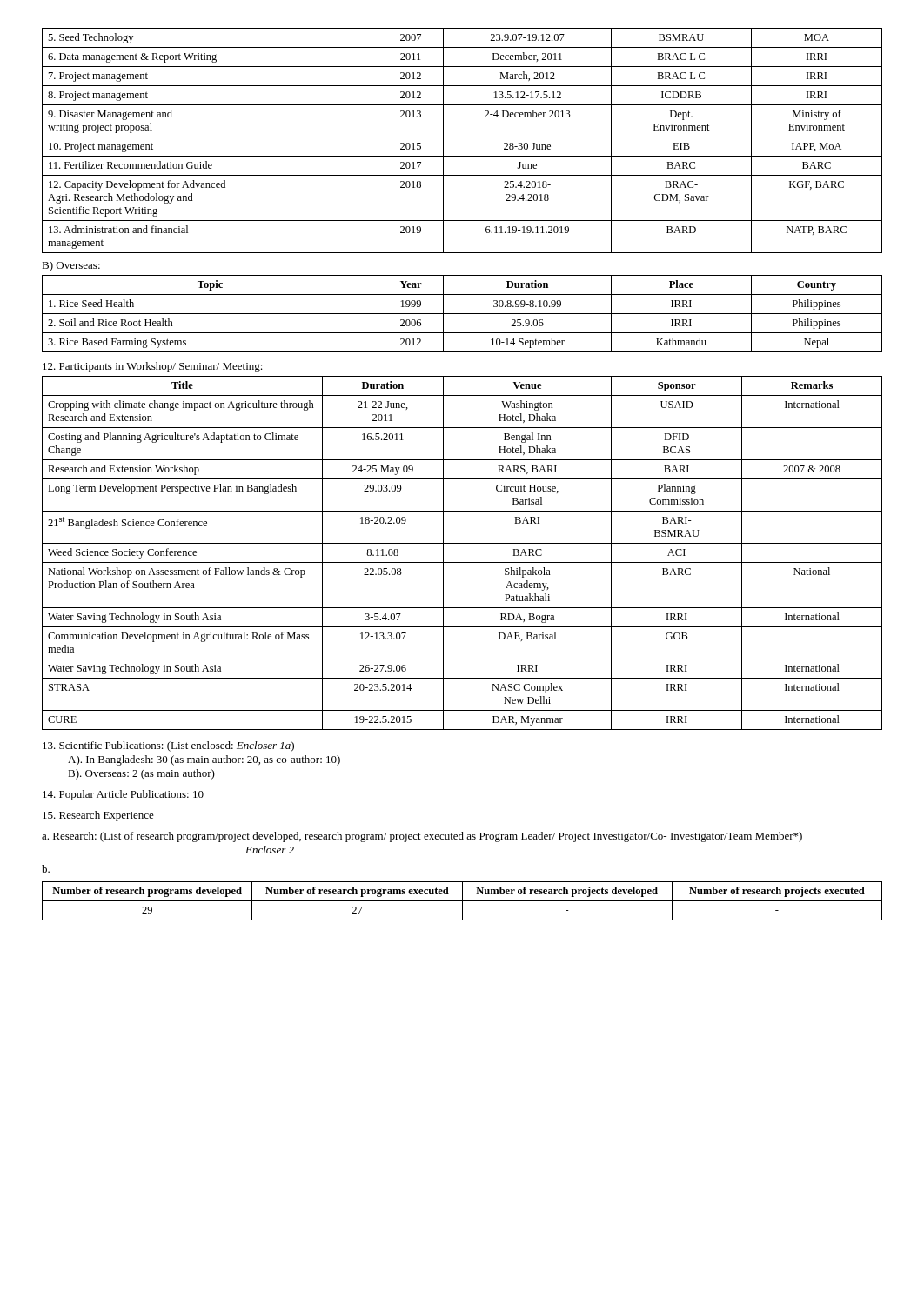Viewport: 924px width, 1305px height.
Task: Navigate to the block starting "Popular Article Publications: 10"
Action: tap(123, 794)
